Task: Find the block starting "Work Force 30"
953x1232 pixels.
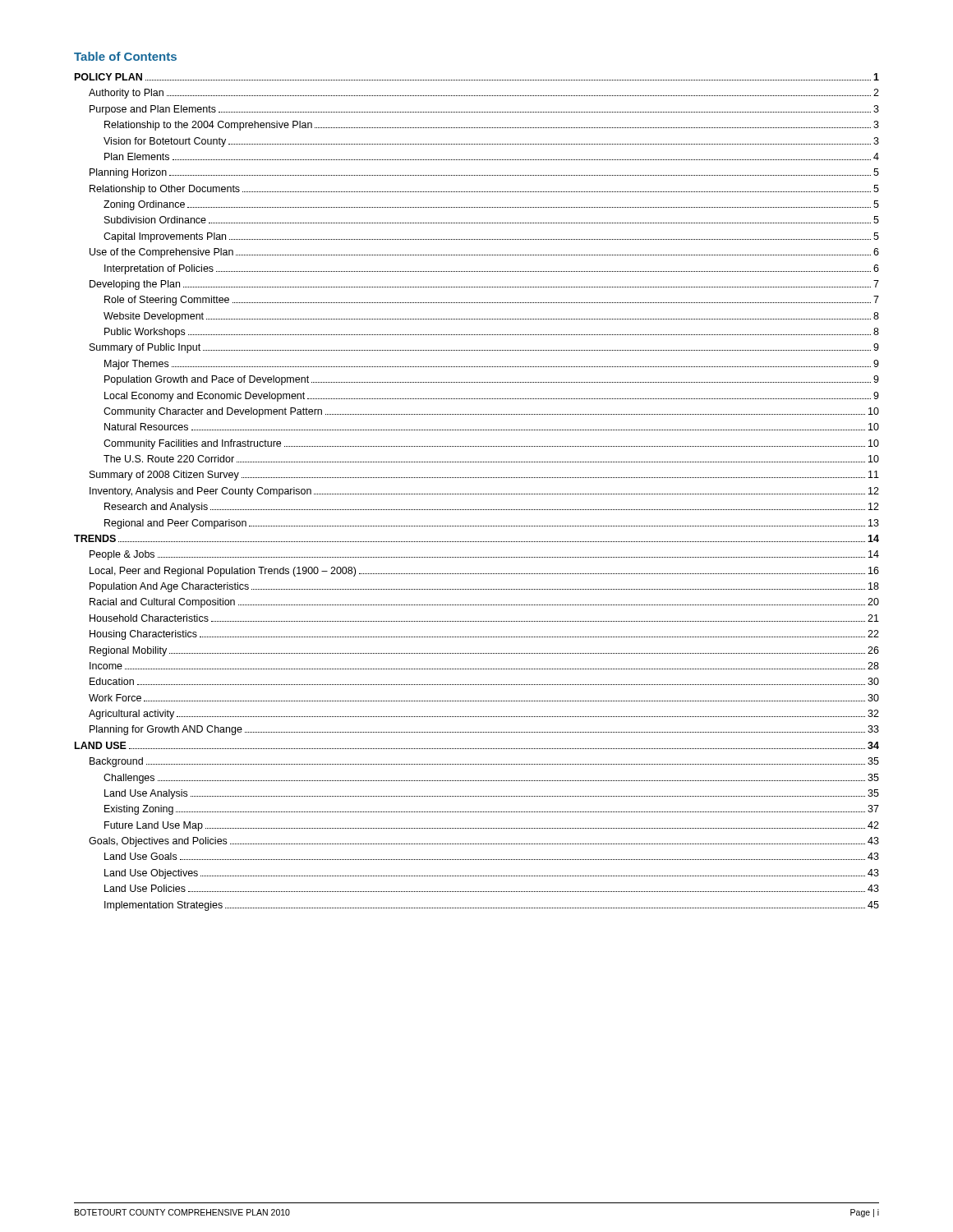Action: coord(484,698)
